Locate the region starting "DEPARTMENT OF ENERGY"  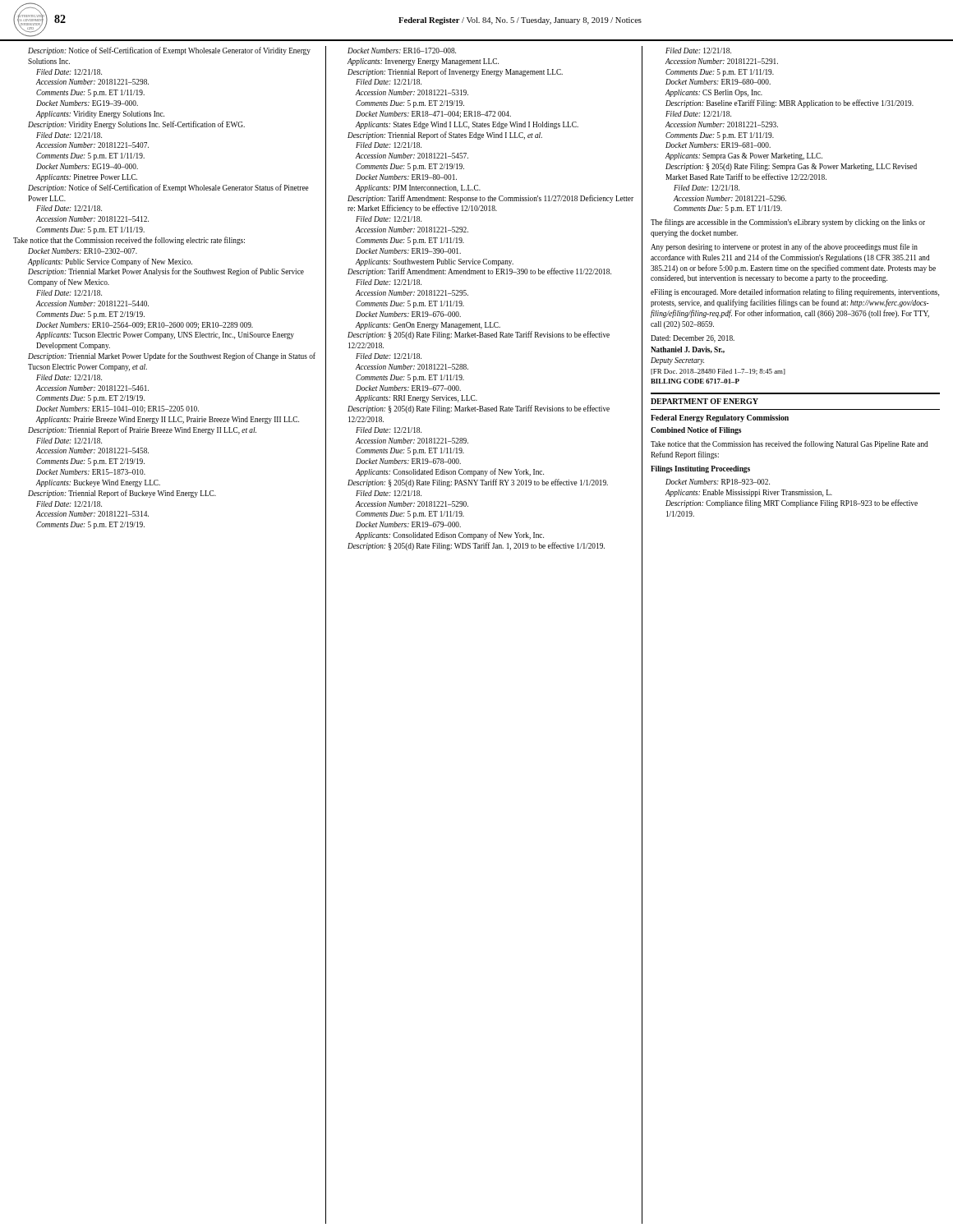pyautogui.click(x=704, y=401)
